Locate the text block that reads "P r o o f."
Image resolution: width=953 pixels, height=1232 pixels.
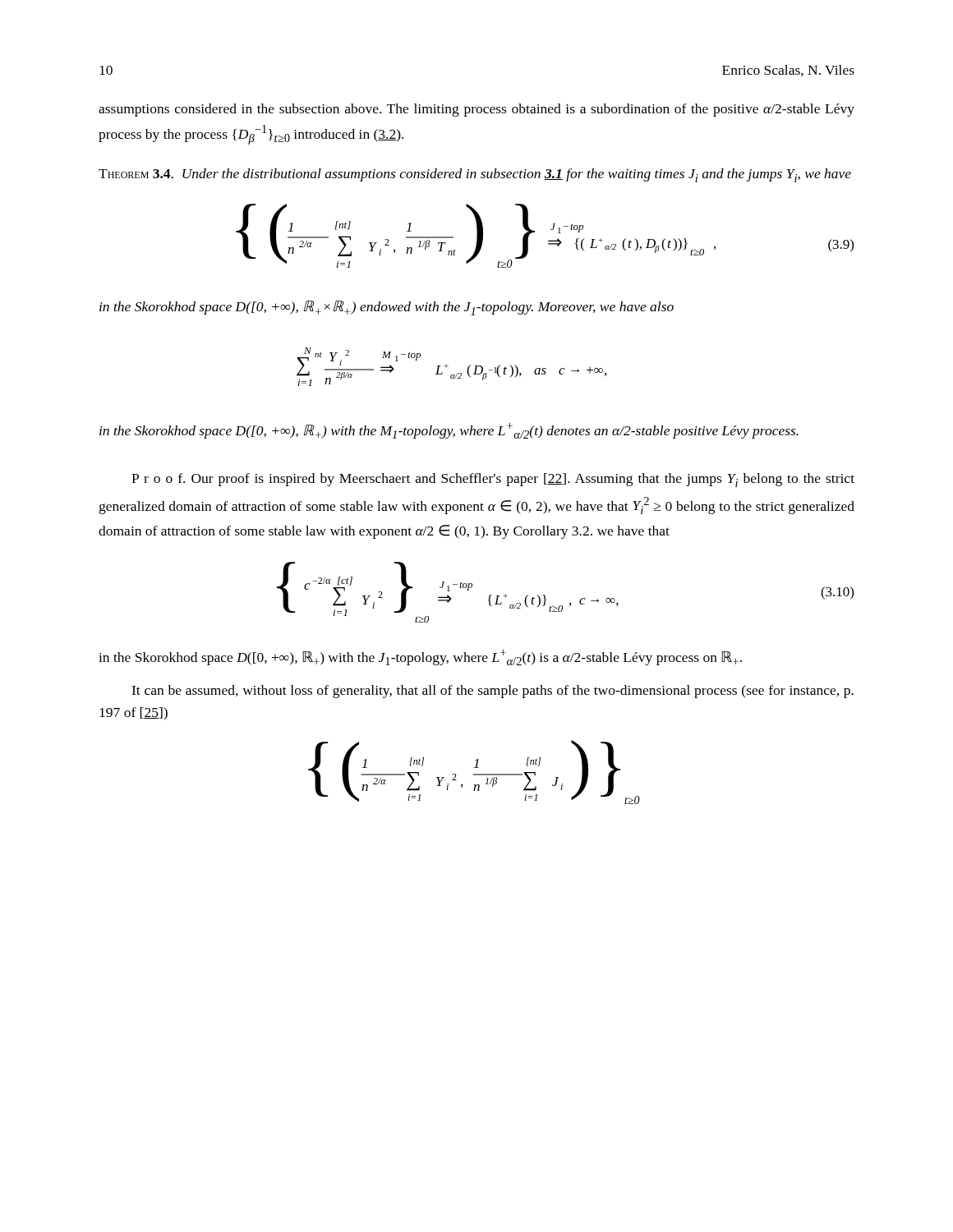(x=476, y=504)
